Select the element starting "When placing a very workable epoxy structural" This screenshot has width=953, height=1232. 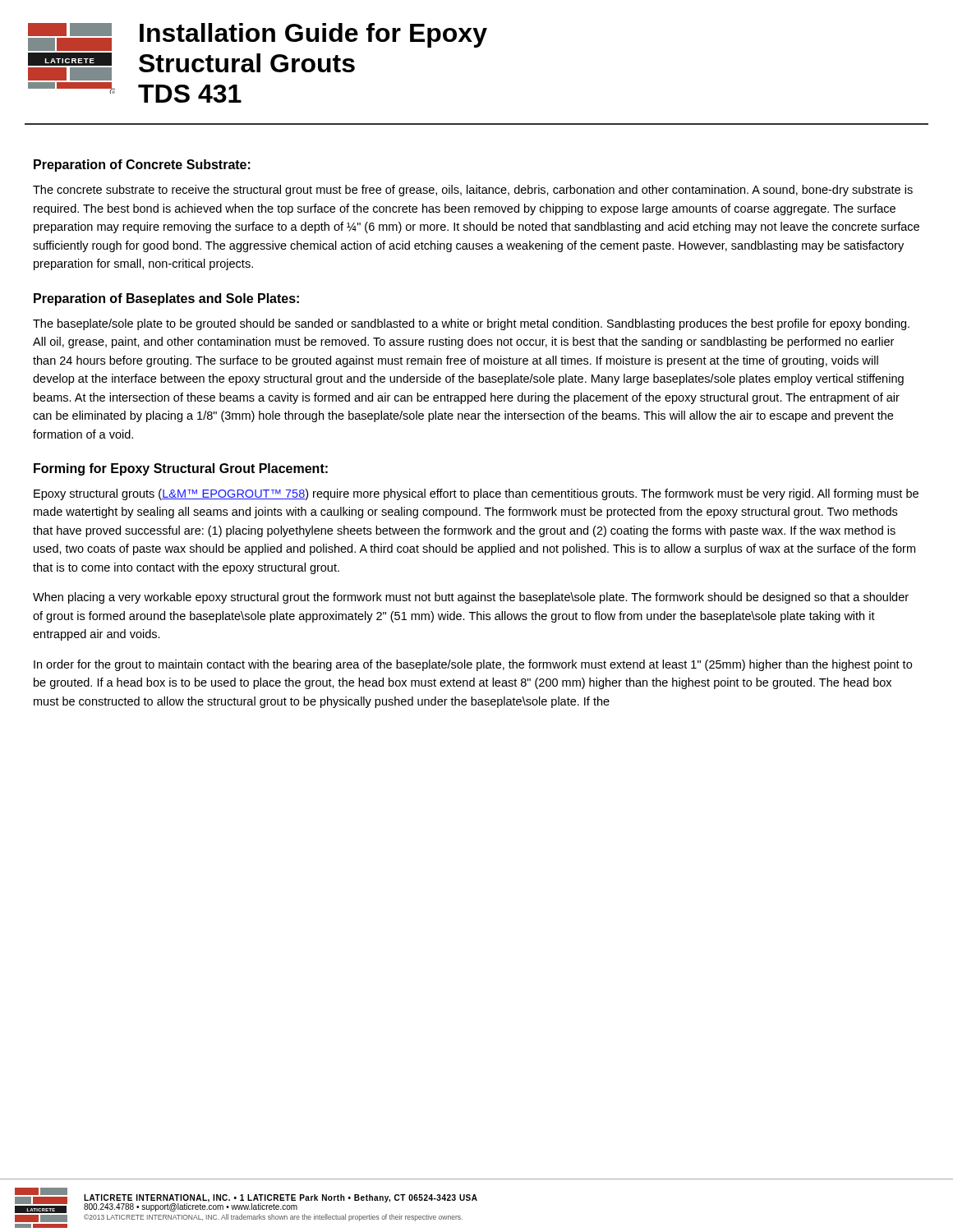[x=471, y=616]
